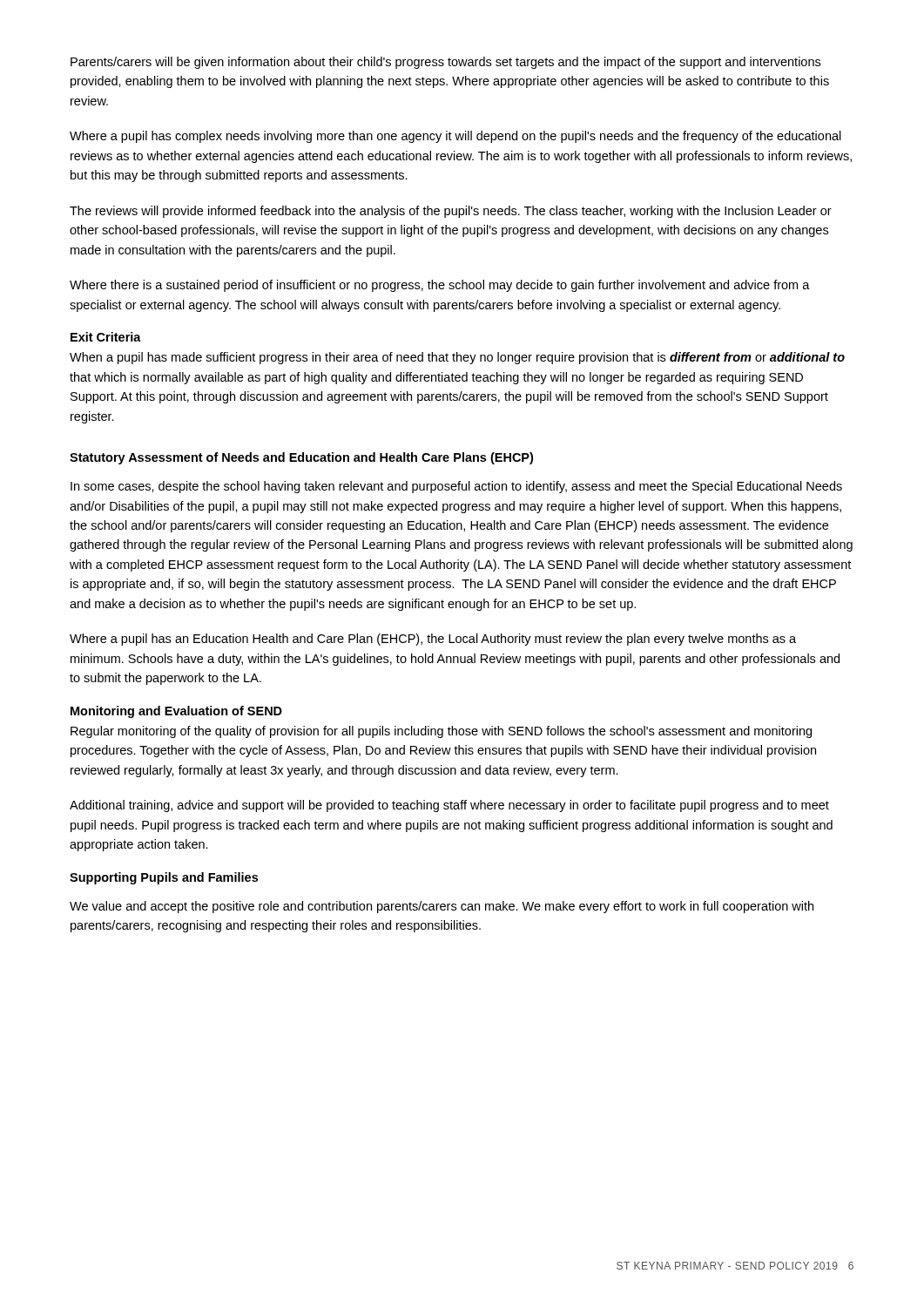Click on the block starting "We value and accept the positive"

(x=442, y=916)
